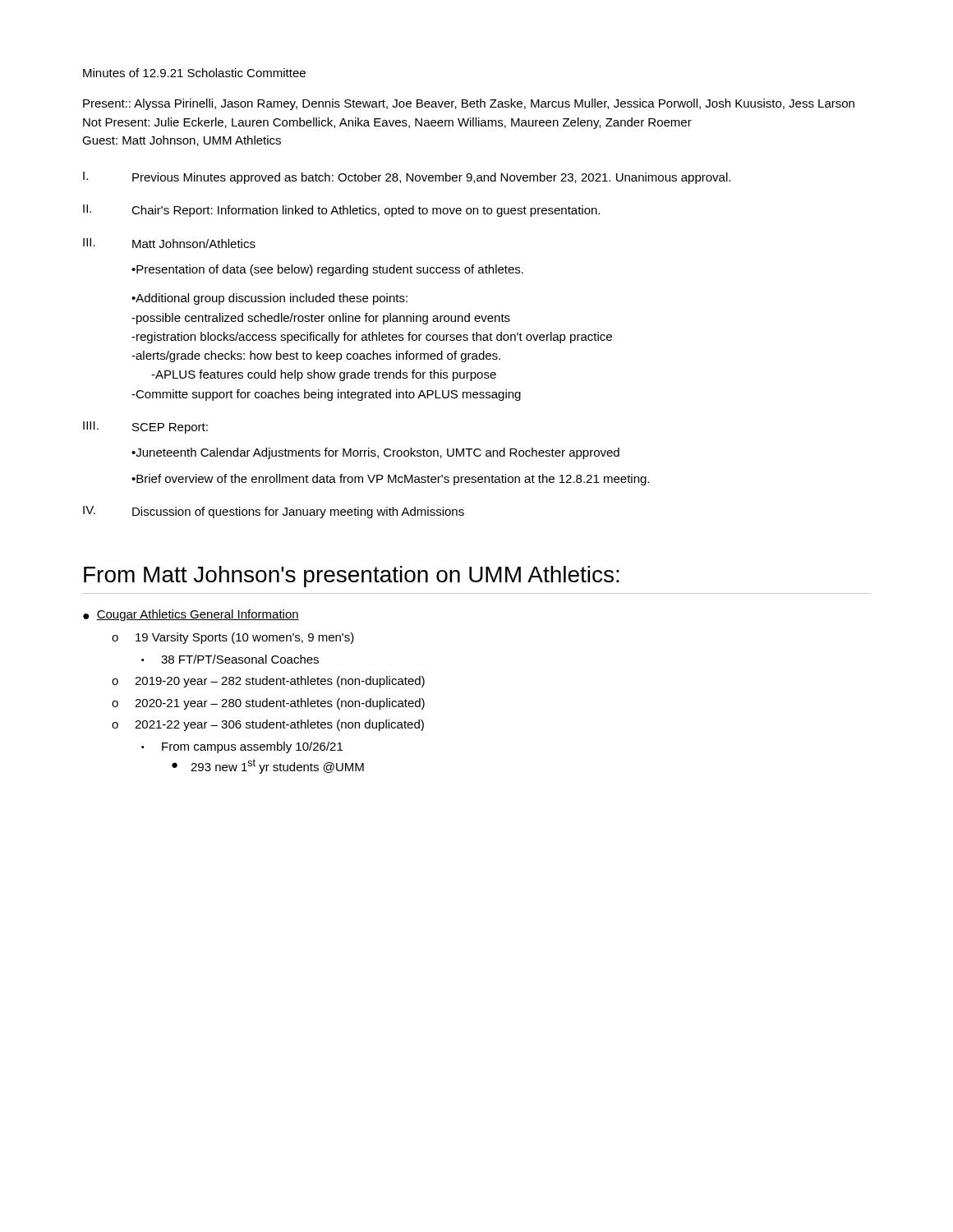This screenshot has width=953, height=1232.
Task: Where is the passage that starts "Minutes of 12.9.21 Scholastic"?
Action: pyautogui.click(x=194, y=73)
